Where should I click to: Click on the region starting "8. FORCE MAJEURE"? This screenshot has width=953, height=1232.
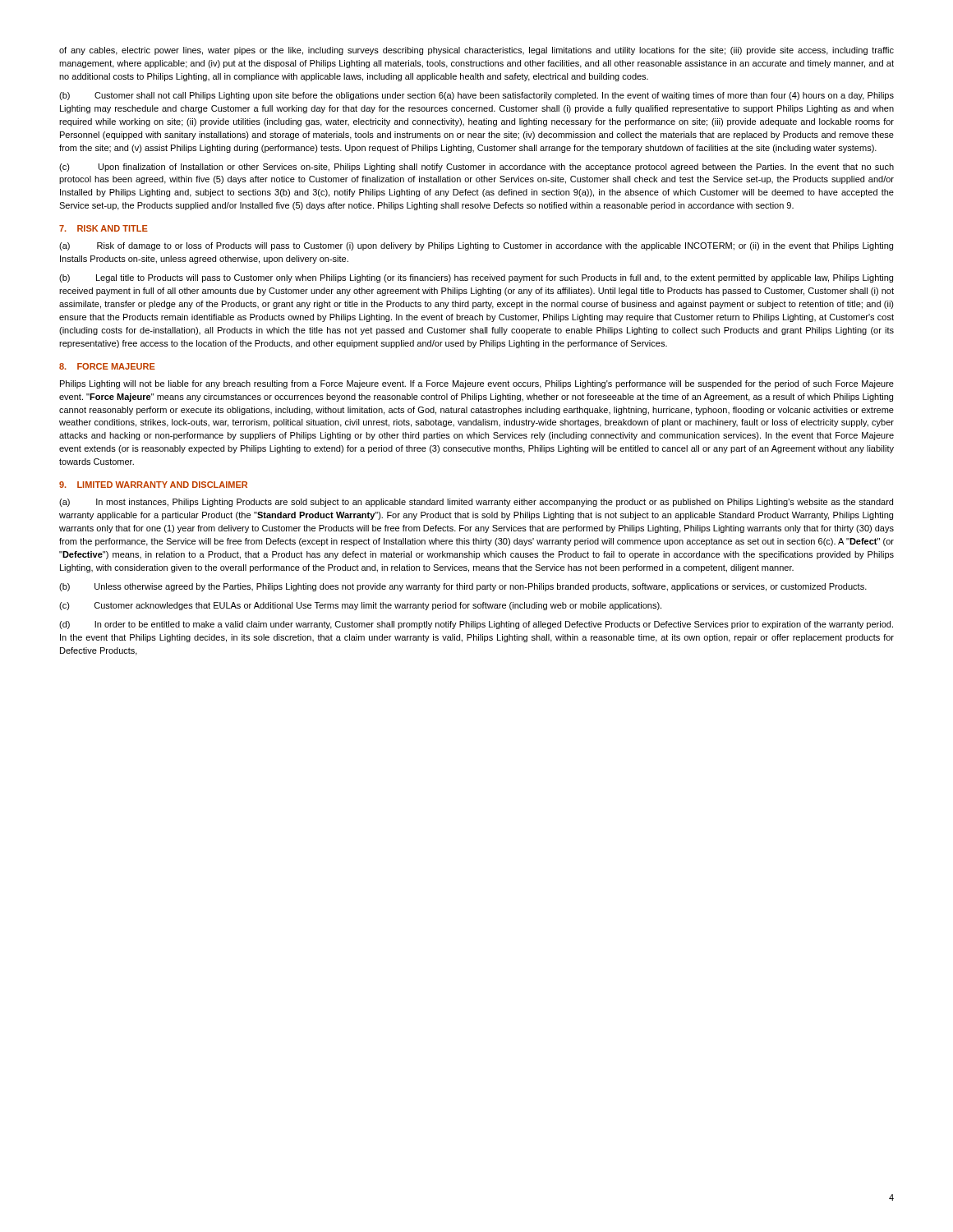tap(107, 366)
